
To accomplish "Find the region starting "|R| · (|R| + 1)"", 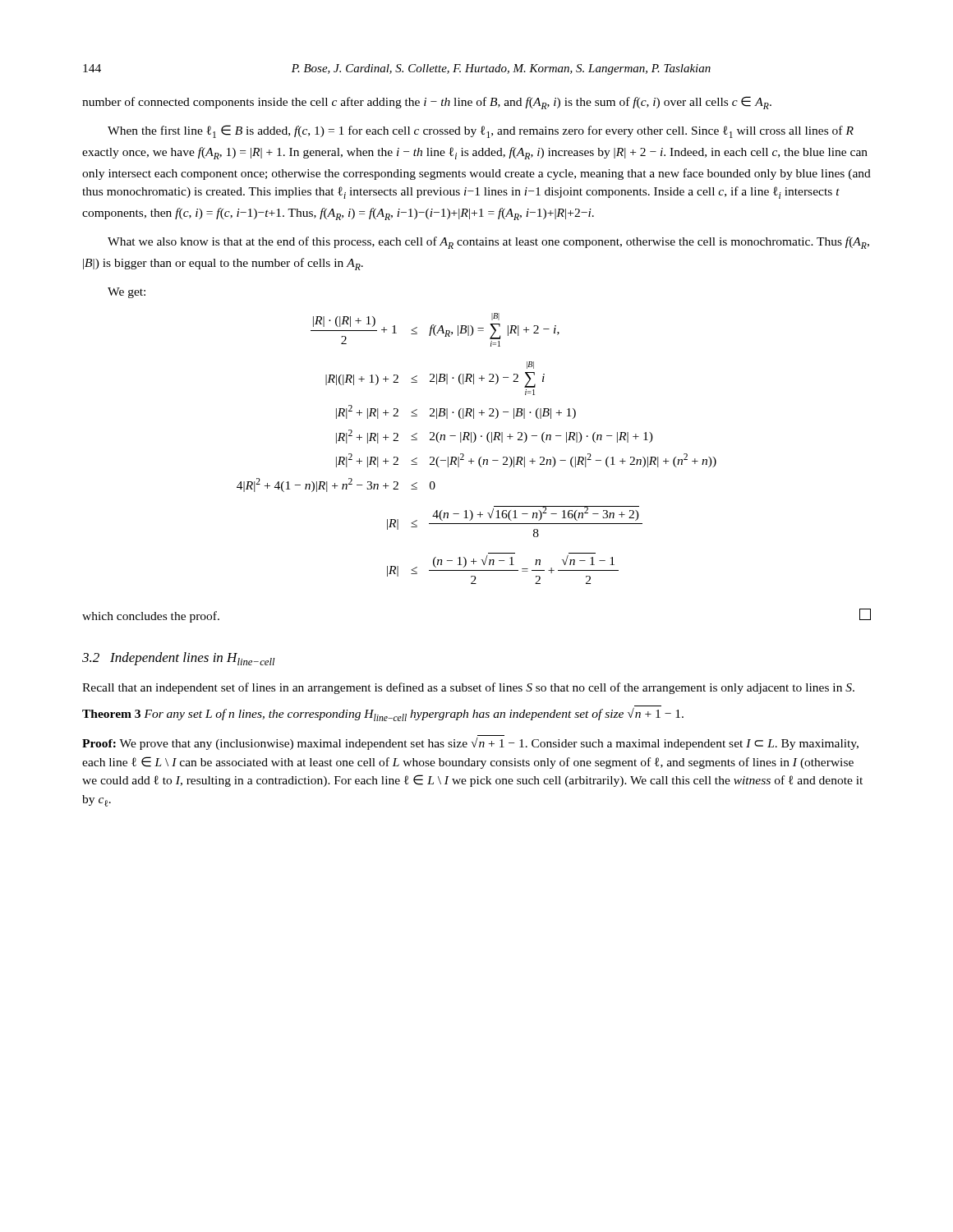I will (x=476, y=450).
